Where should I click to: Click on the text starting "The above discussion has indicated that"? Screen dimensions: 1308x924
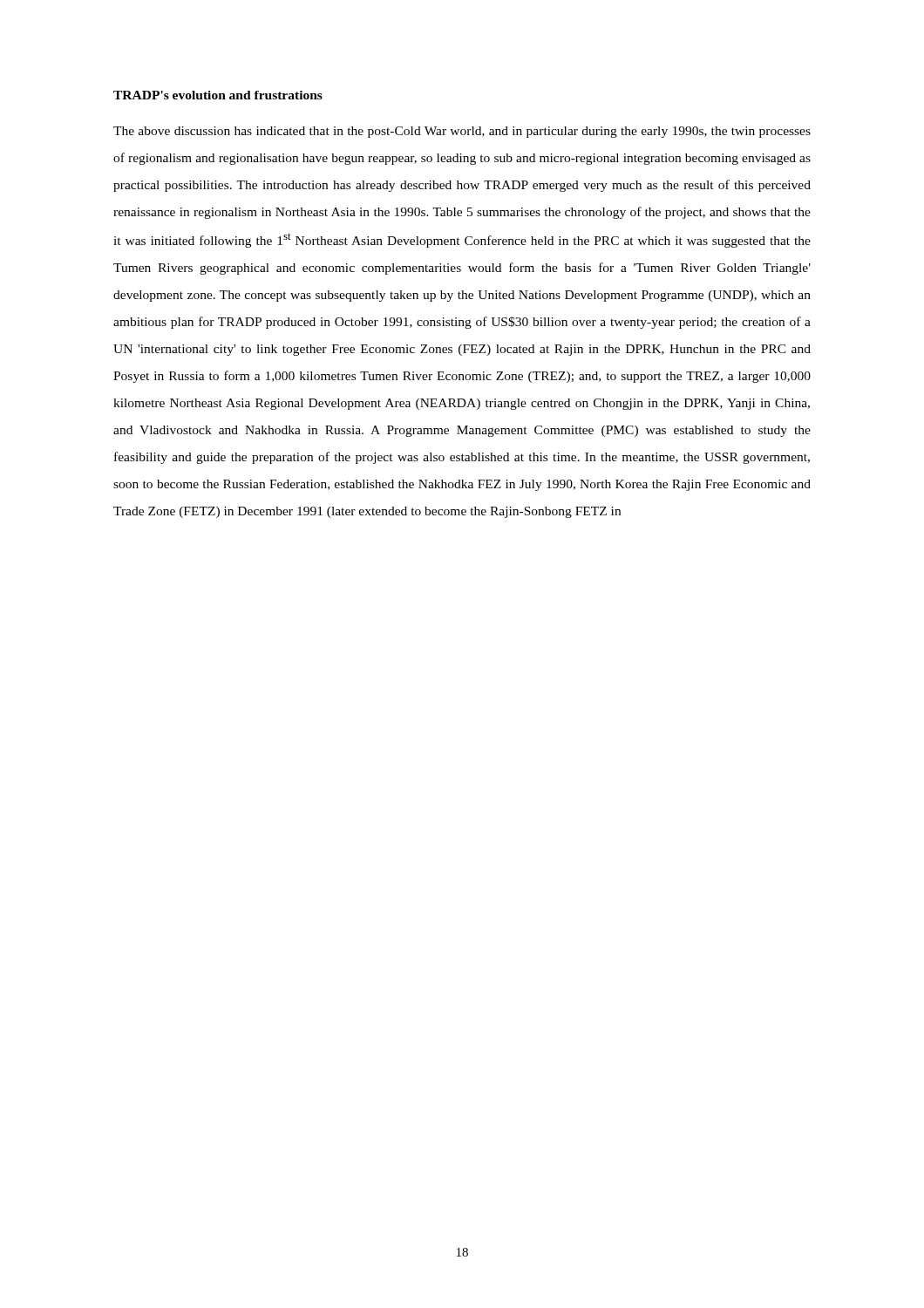click(x=462, y=321)
